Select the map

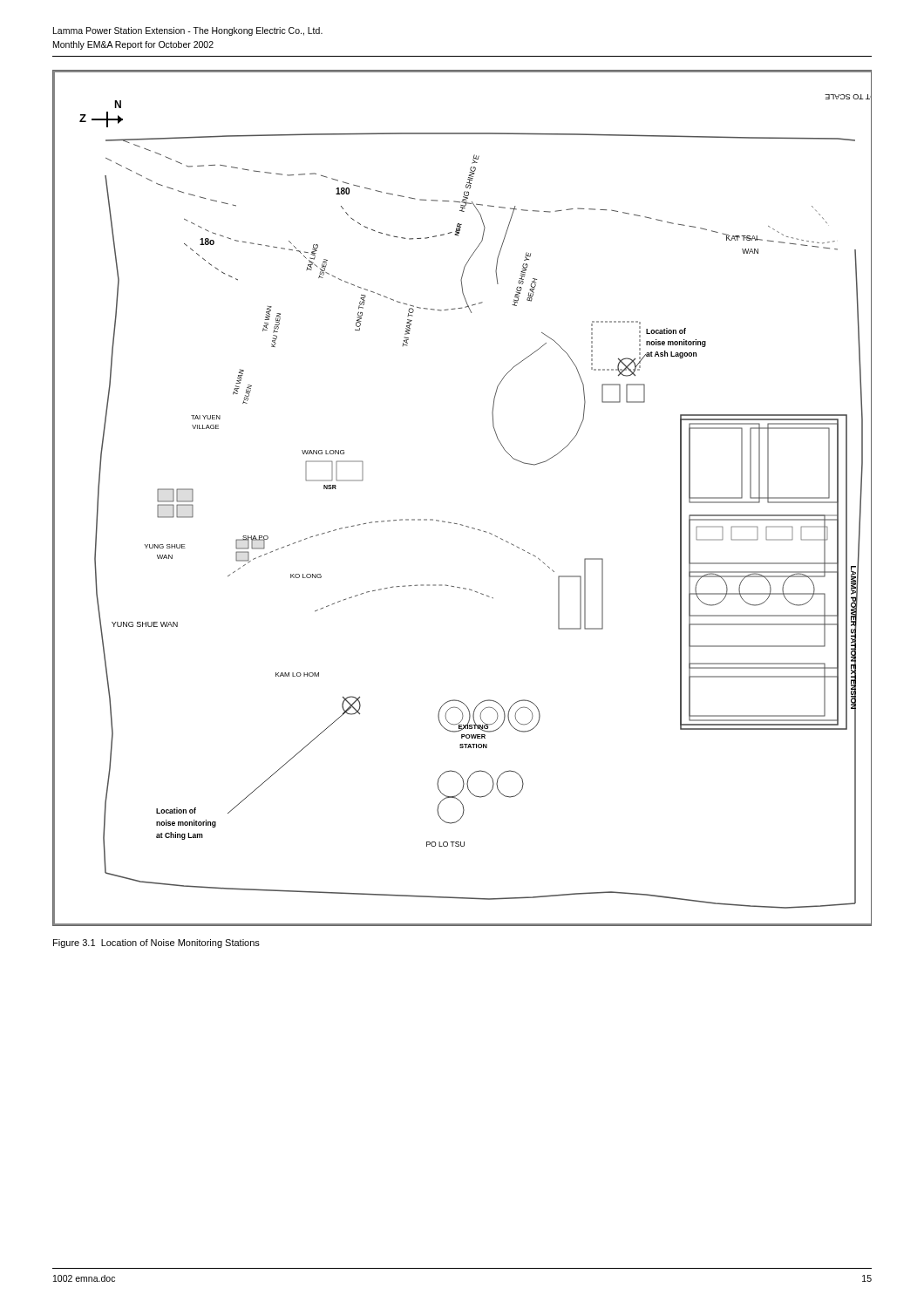pyautogui.click(x=462, y=498)
